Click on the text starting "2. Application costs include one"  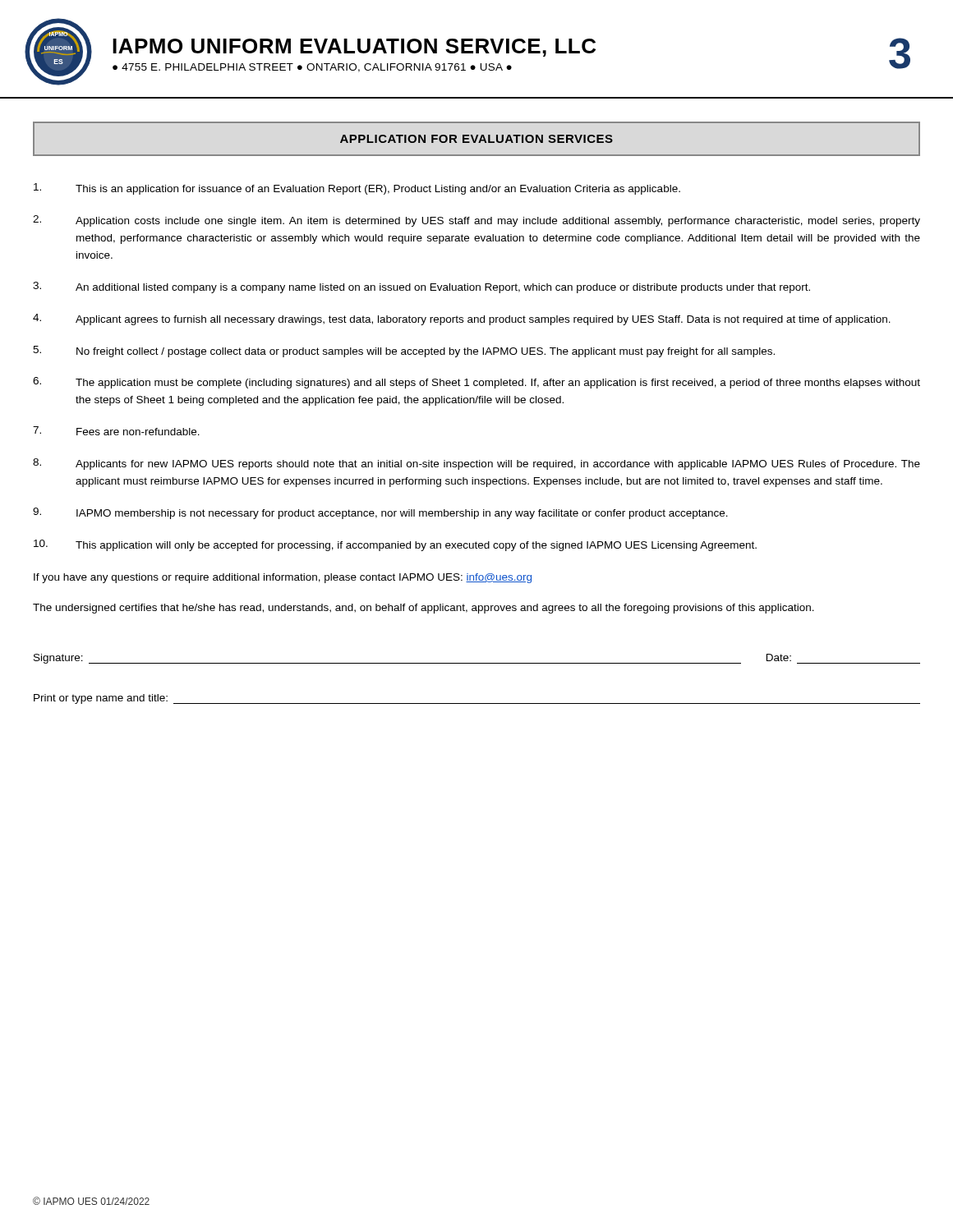(x=476, y=238)
